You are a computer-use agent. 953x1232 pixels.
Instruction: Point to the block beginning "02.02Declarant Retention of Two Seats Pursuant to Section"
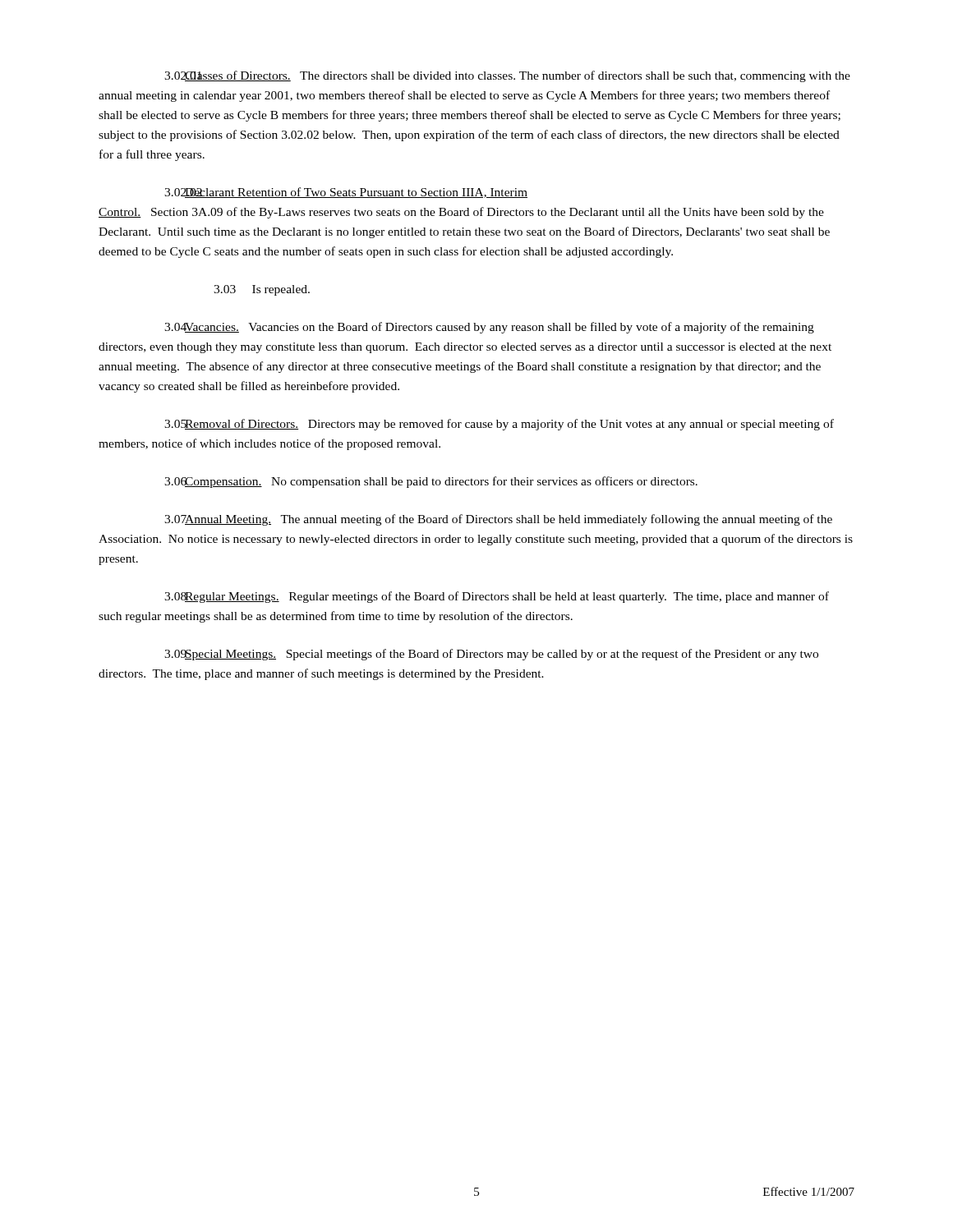click(464, 220)
